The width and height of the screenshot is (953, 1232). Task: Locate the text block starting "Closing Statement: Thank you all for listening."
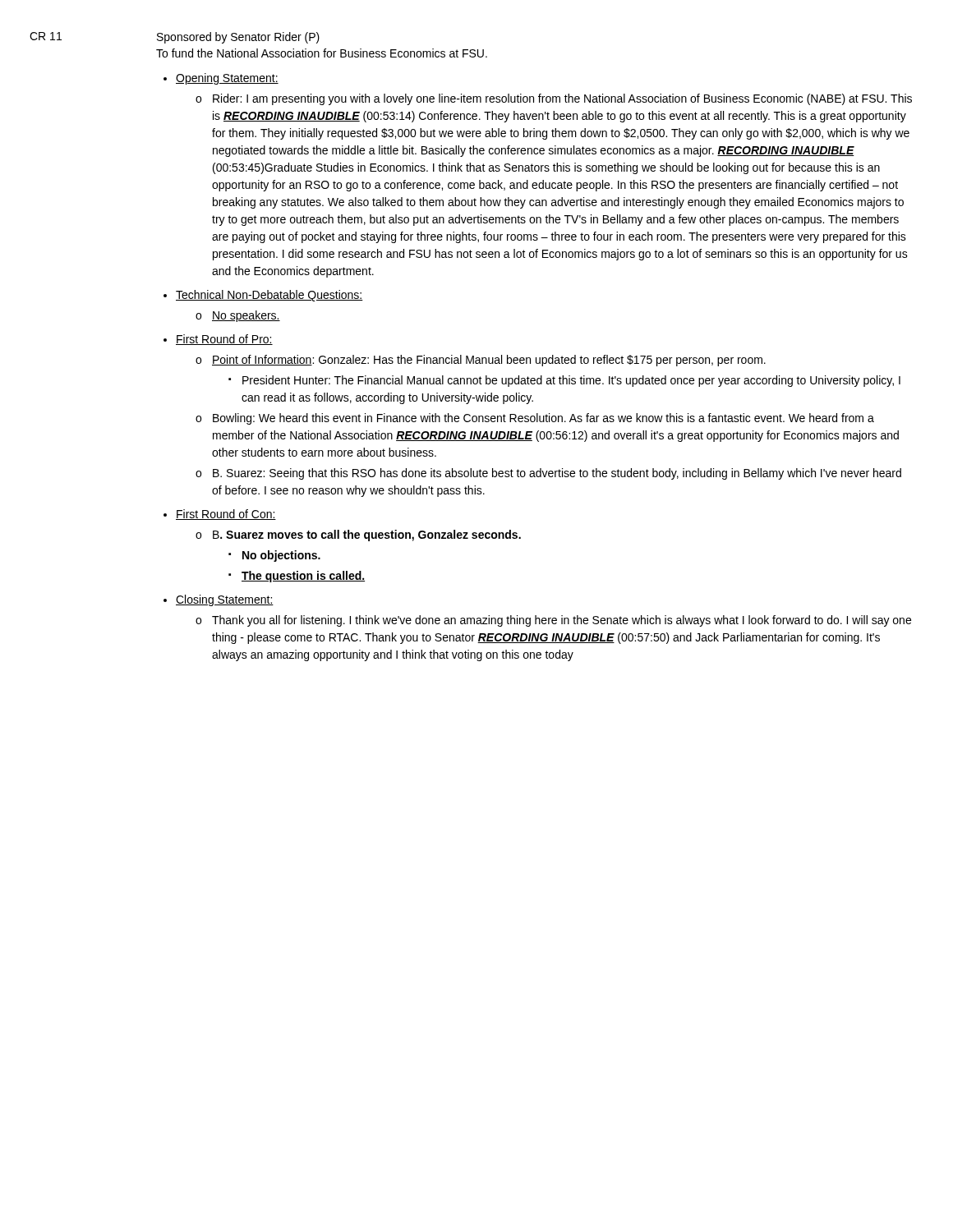pyautogui.click(x=545, y=629)
